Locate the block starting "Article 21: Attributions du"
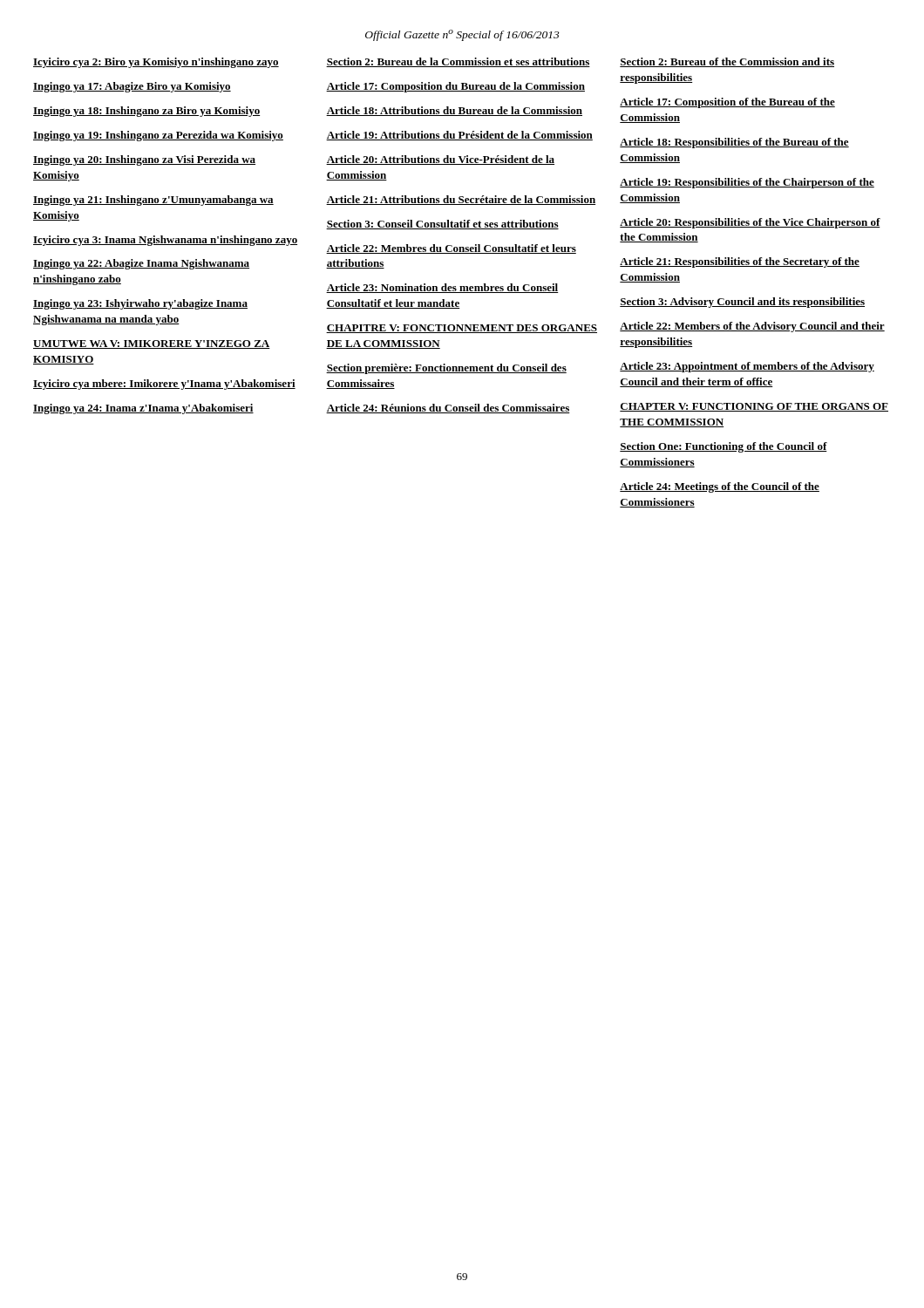This screenshot has width=924, height=1308. coord(461,199)
